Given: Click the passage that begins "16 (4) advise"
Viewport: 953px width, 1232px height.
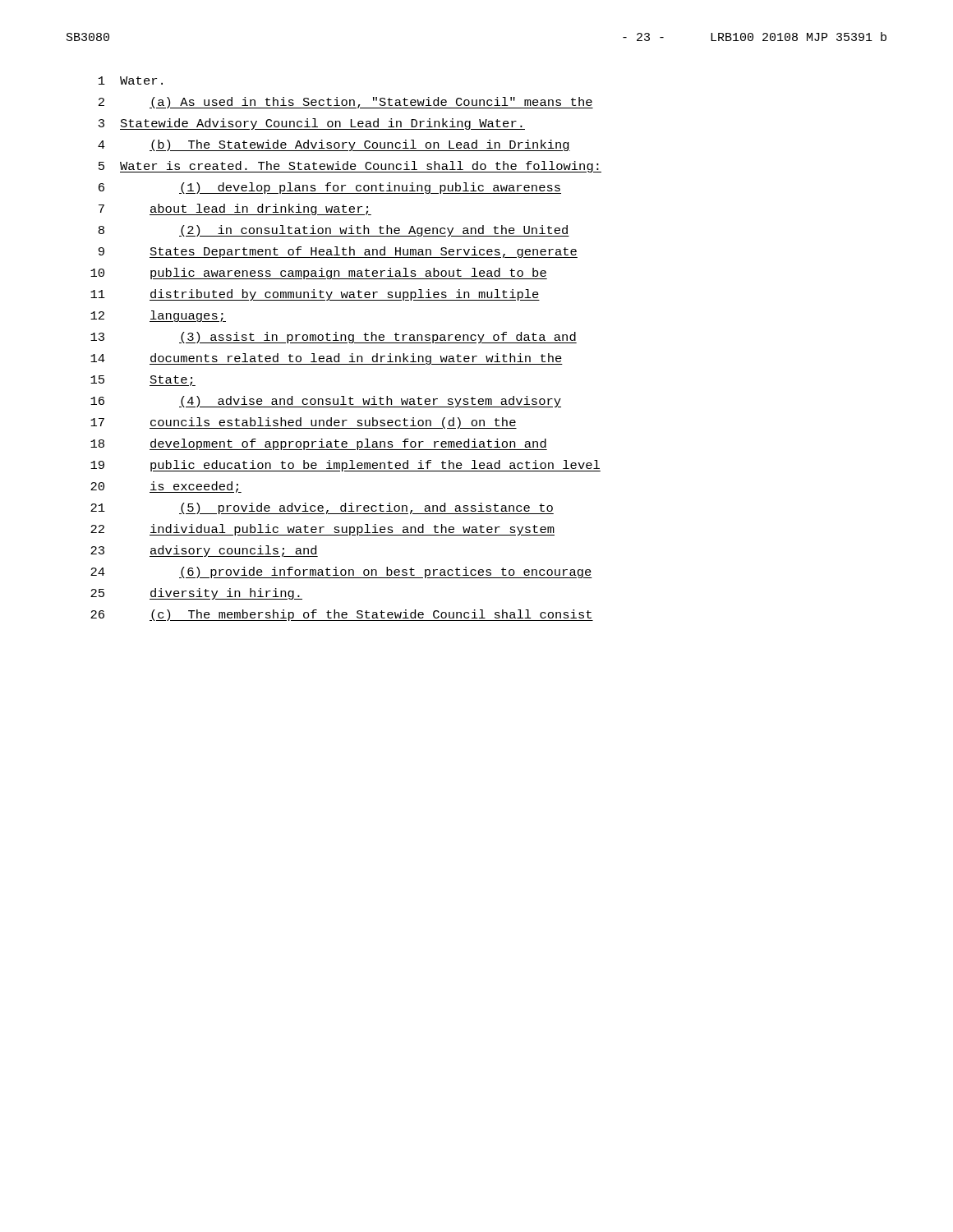Looking at the screenshot, I should (476, 402).
